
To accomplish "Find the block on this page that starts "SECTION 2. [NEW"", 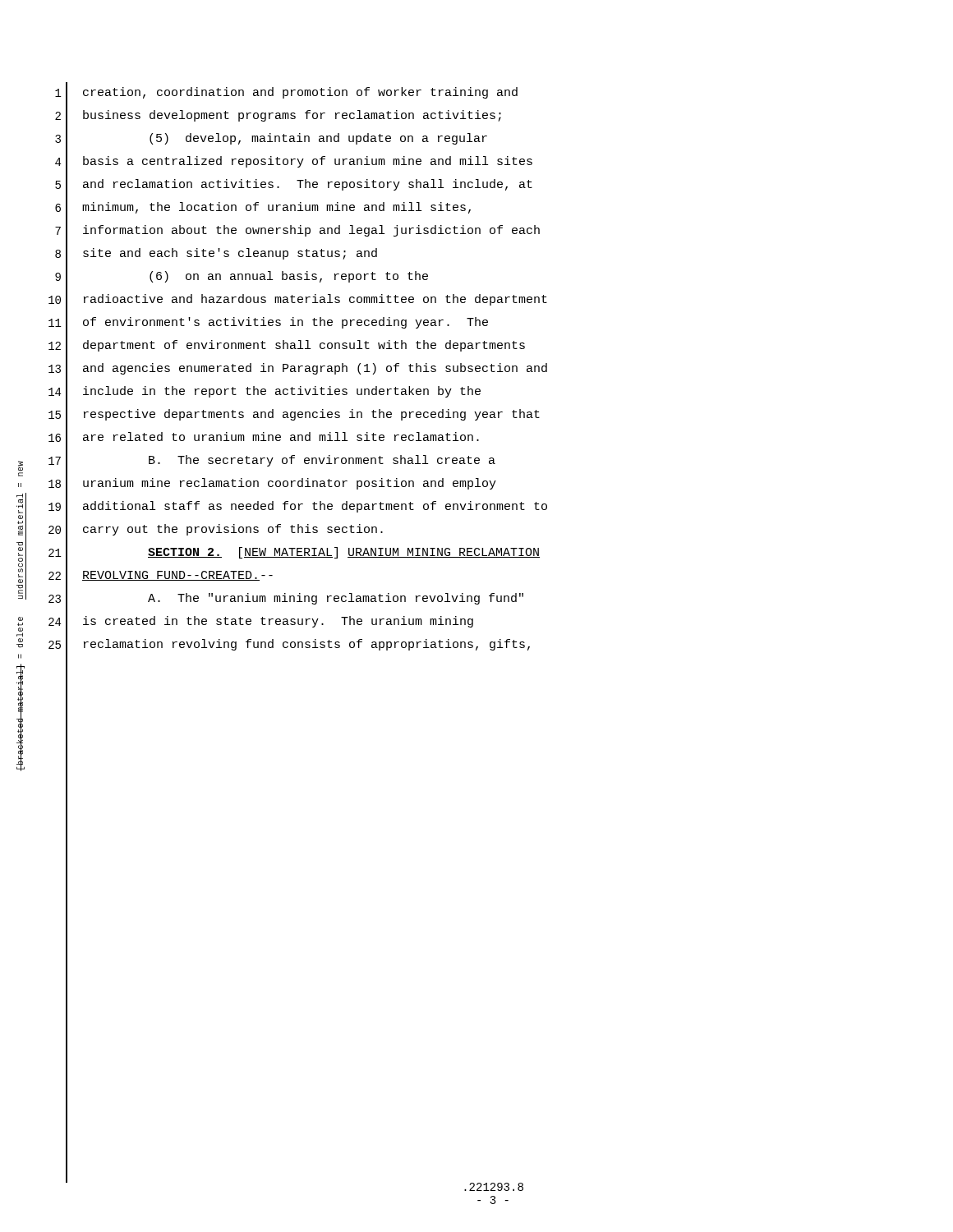I will click(344, 553).
